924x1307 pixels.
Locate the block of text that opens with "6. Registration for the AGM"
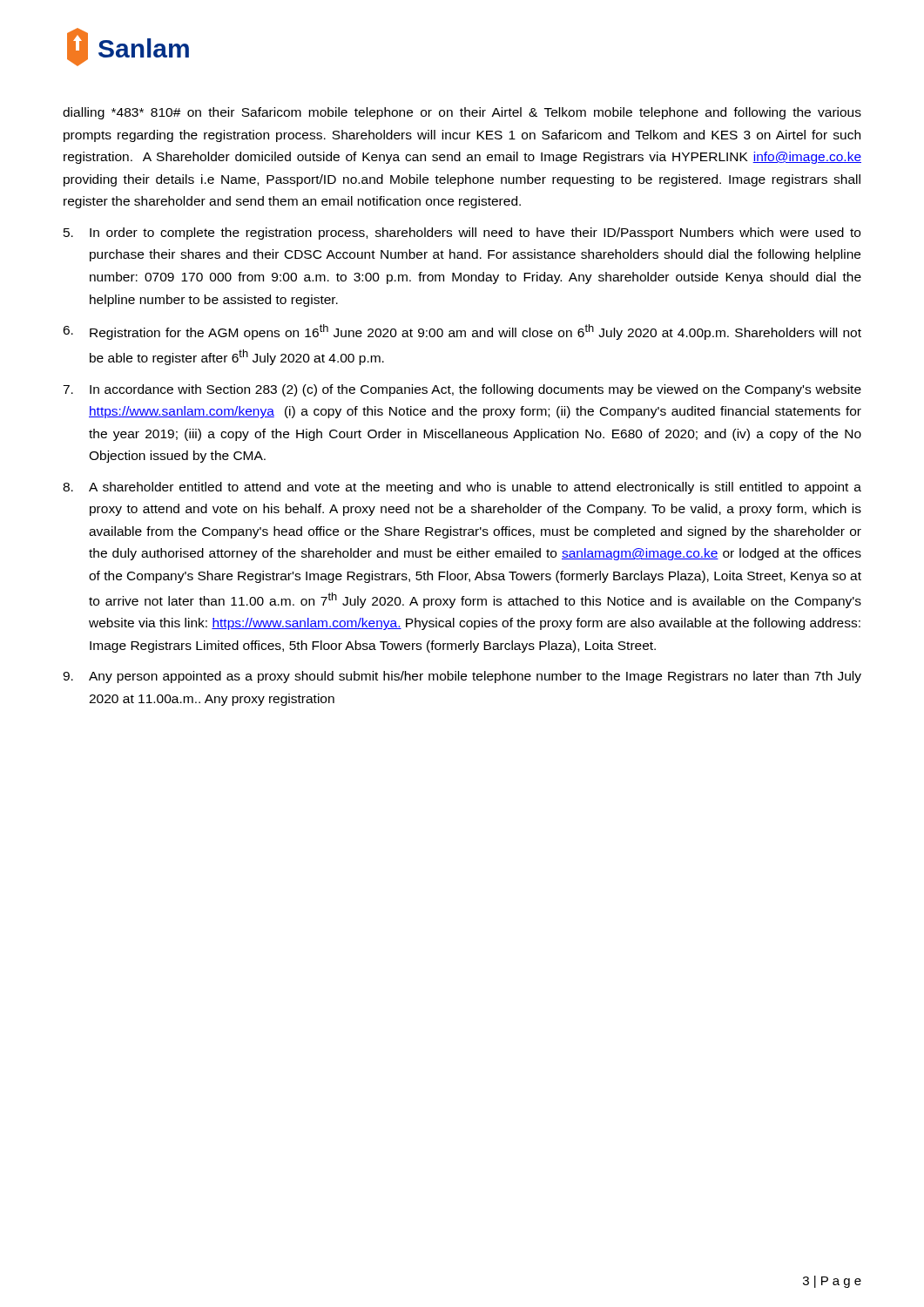click(x=462, y=344)
